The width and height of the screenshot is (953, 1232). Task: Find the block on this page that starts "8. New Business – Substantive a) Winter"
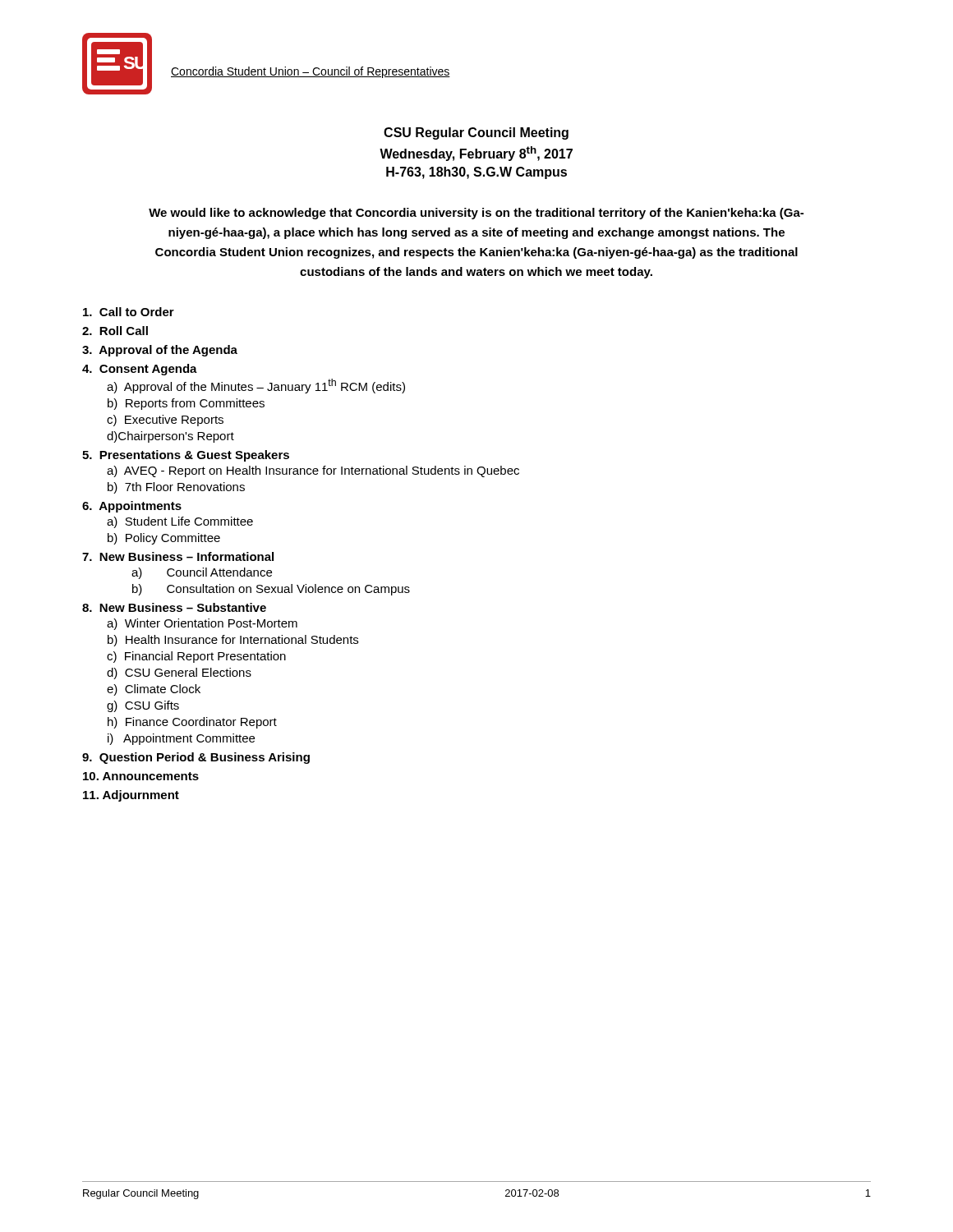[x=174, y=607]
